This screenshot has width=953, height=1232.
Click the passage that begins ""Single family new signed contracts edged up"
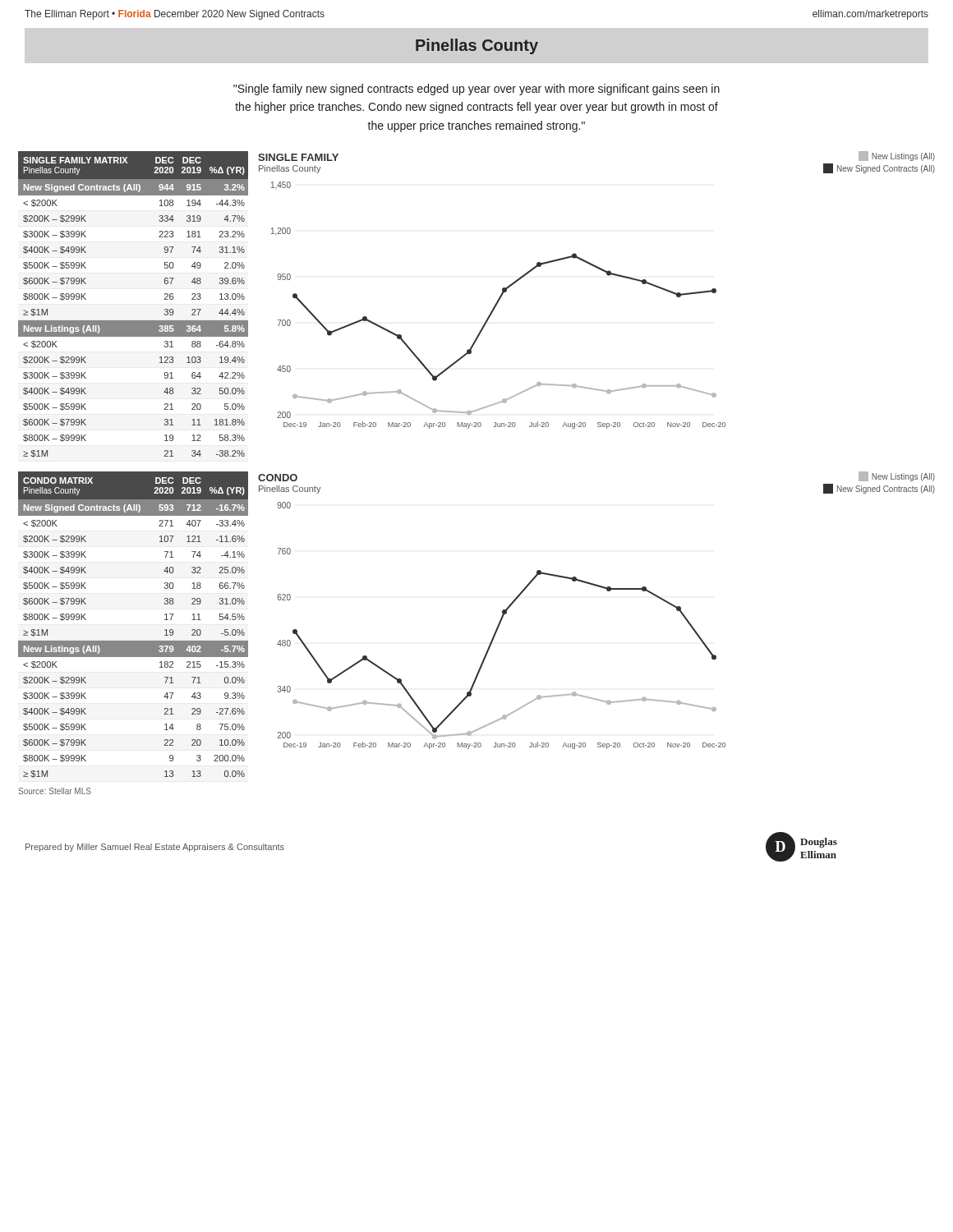tap(476, 107)
